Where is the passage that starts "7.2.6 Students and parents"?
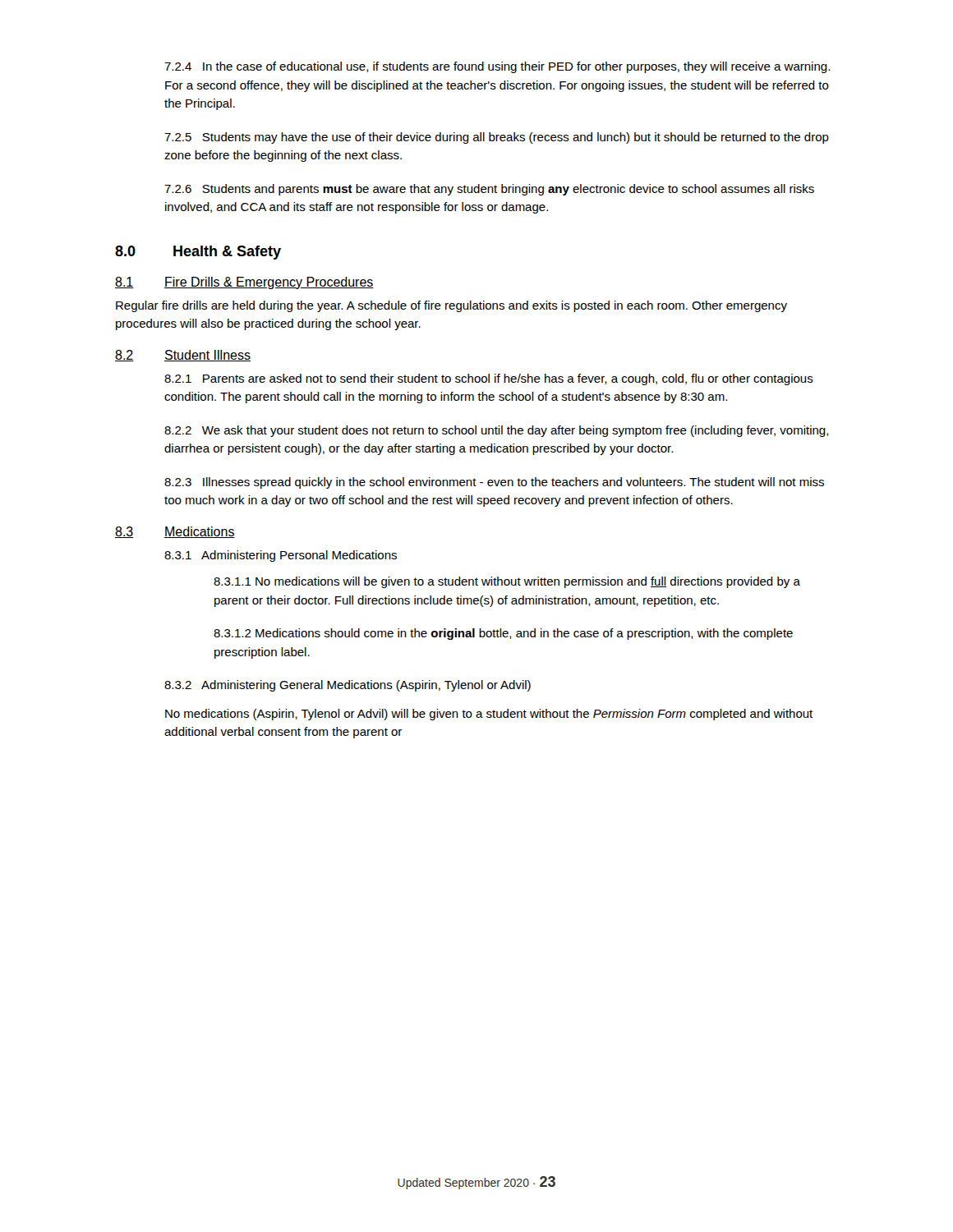 click(501, 198)
